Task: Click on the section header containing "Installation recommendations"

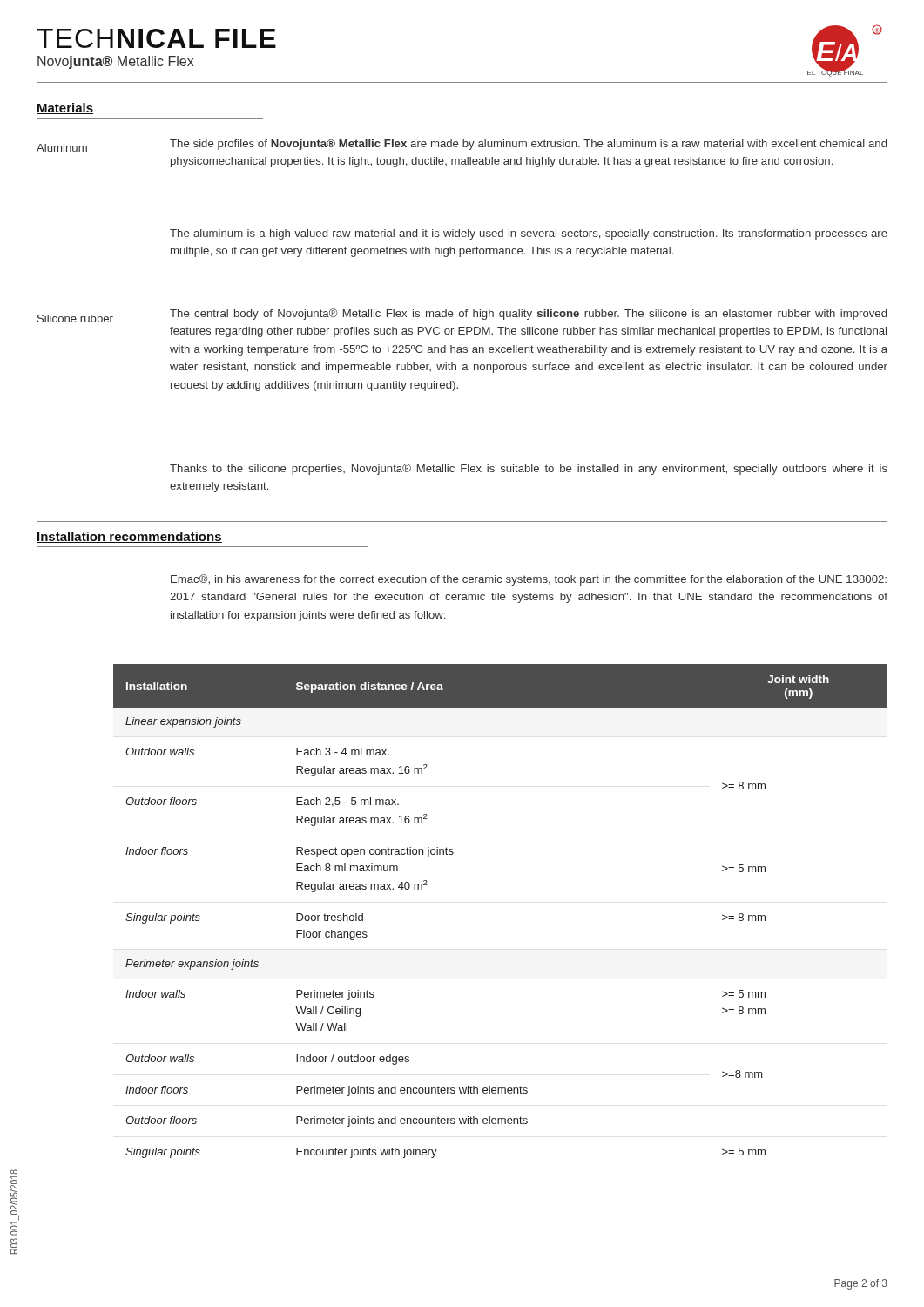Action: tap(202, 538)
